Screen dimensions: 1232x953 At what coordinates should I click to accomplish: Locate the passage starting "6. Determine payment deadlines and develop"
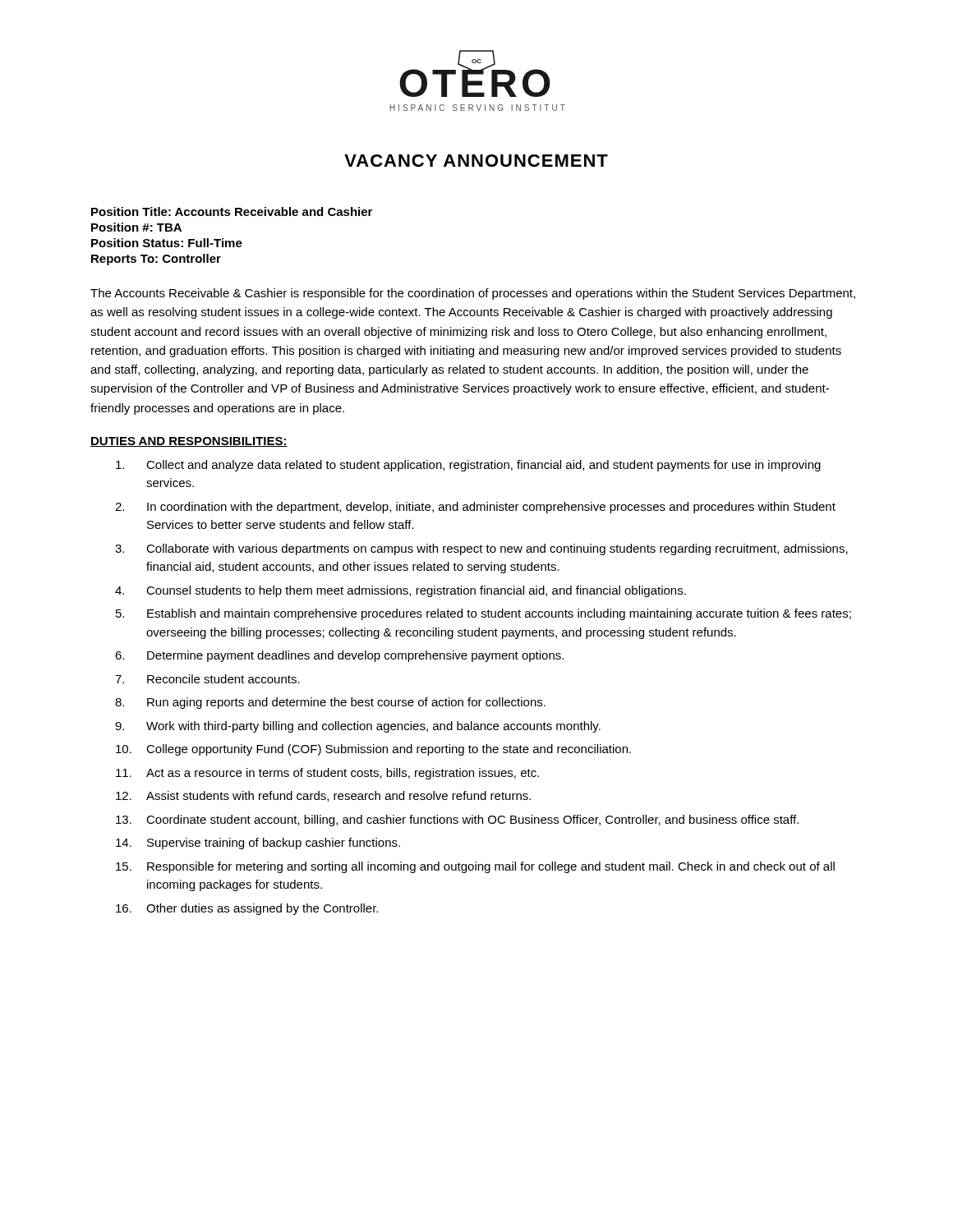click(476, 656)
